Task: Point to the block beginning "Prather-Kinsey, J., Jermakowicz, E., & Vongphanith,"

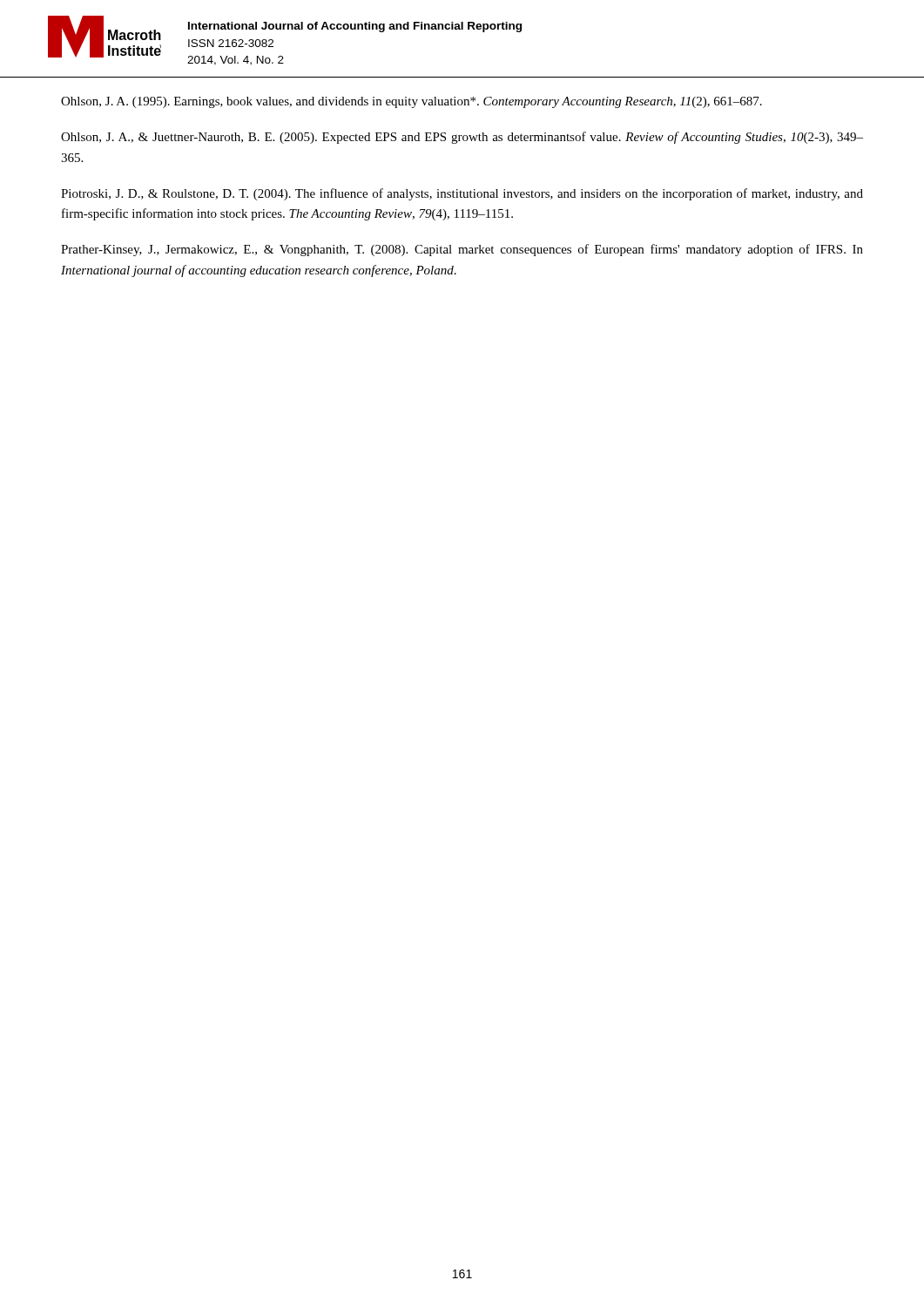Action: coord(462,260)
